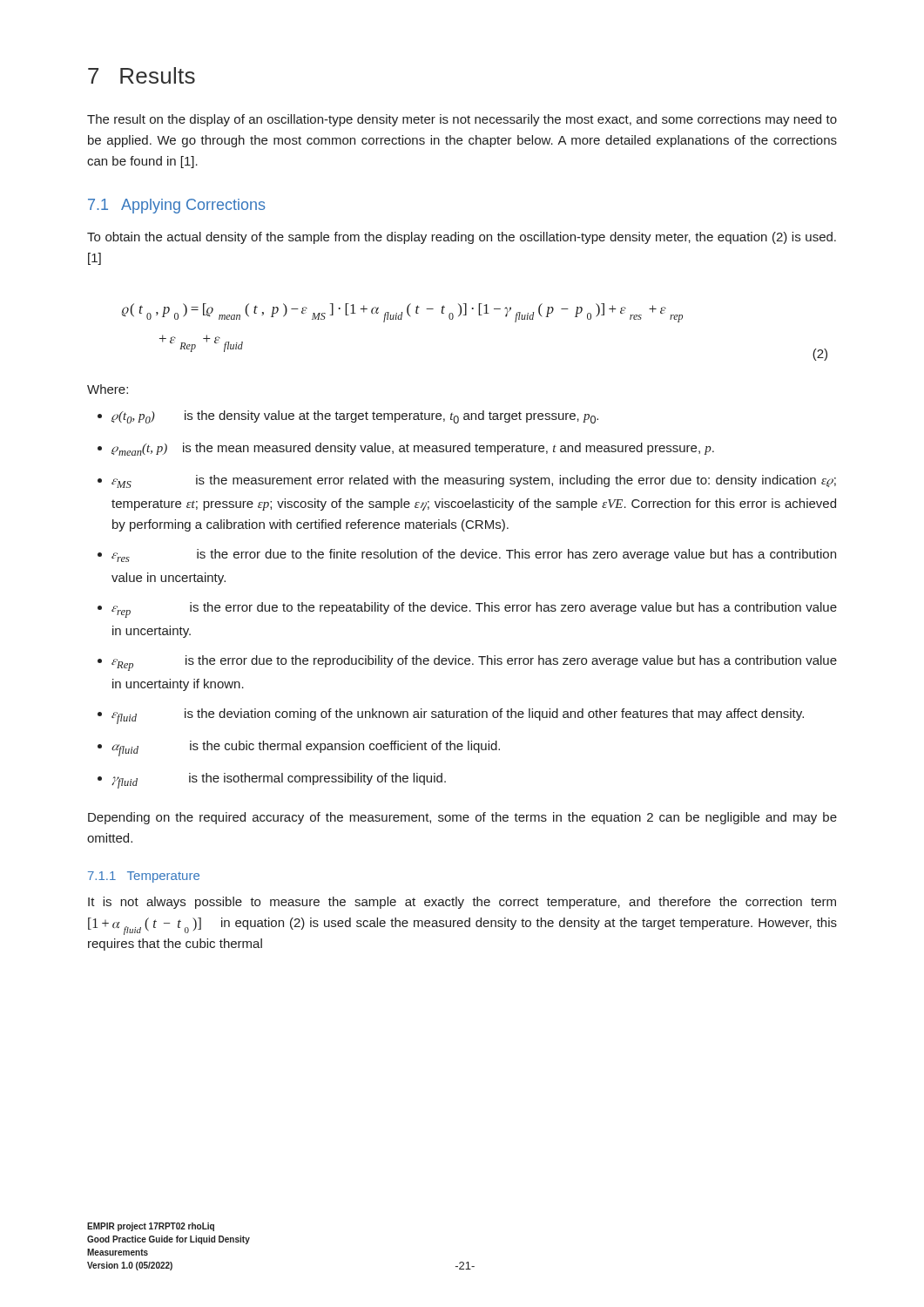Navigate to the passage starting "7.1 Applying Corrections"
This screenshot has height=1307, width=924.
[x=176, y=205]
